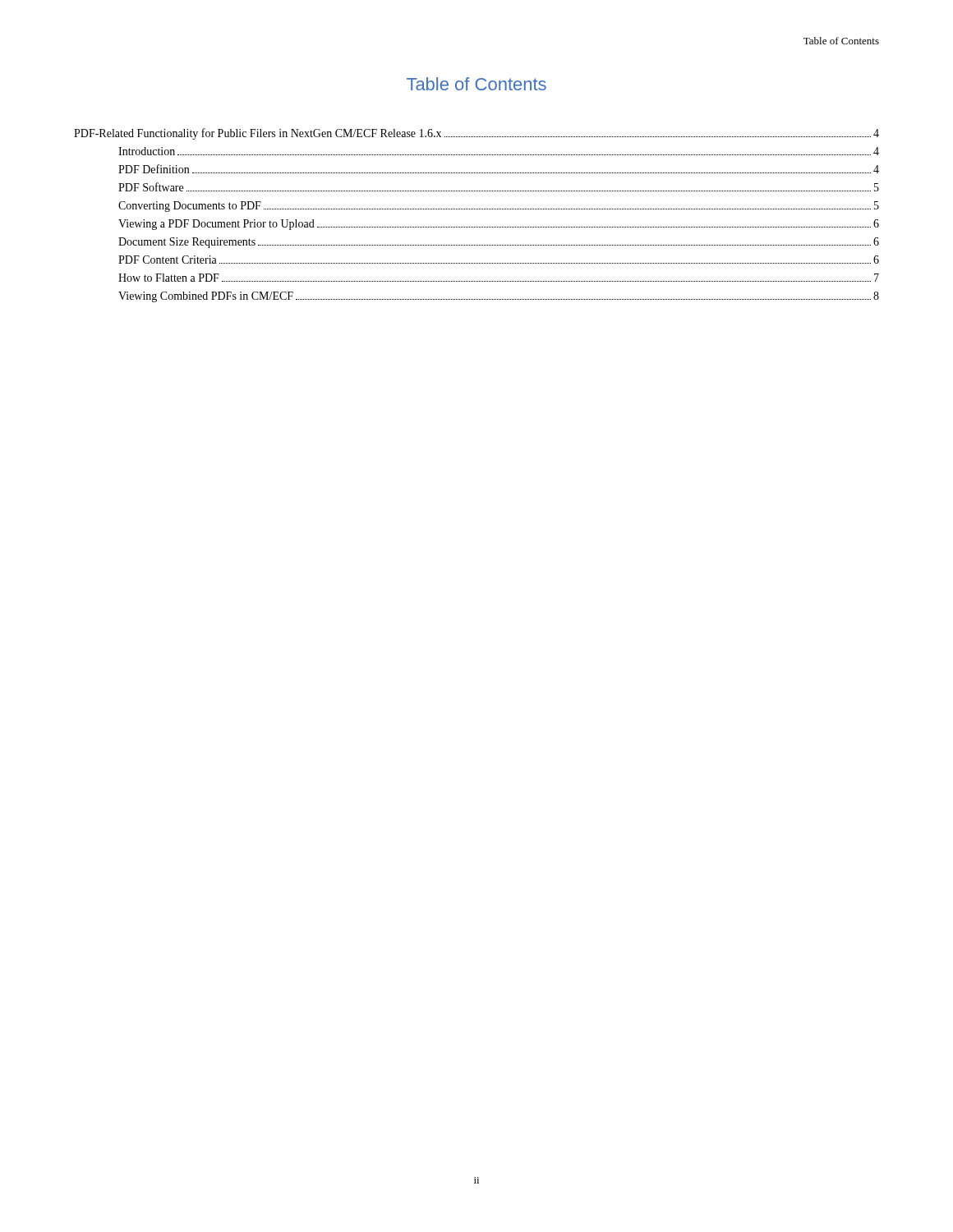Select the element starting "Viewing Combined PDFs in CM/ECF 8"

tap(499, 296)
